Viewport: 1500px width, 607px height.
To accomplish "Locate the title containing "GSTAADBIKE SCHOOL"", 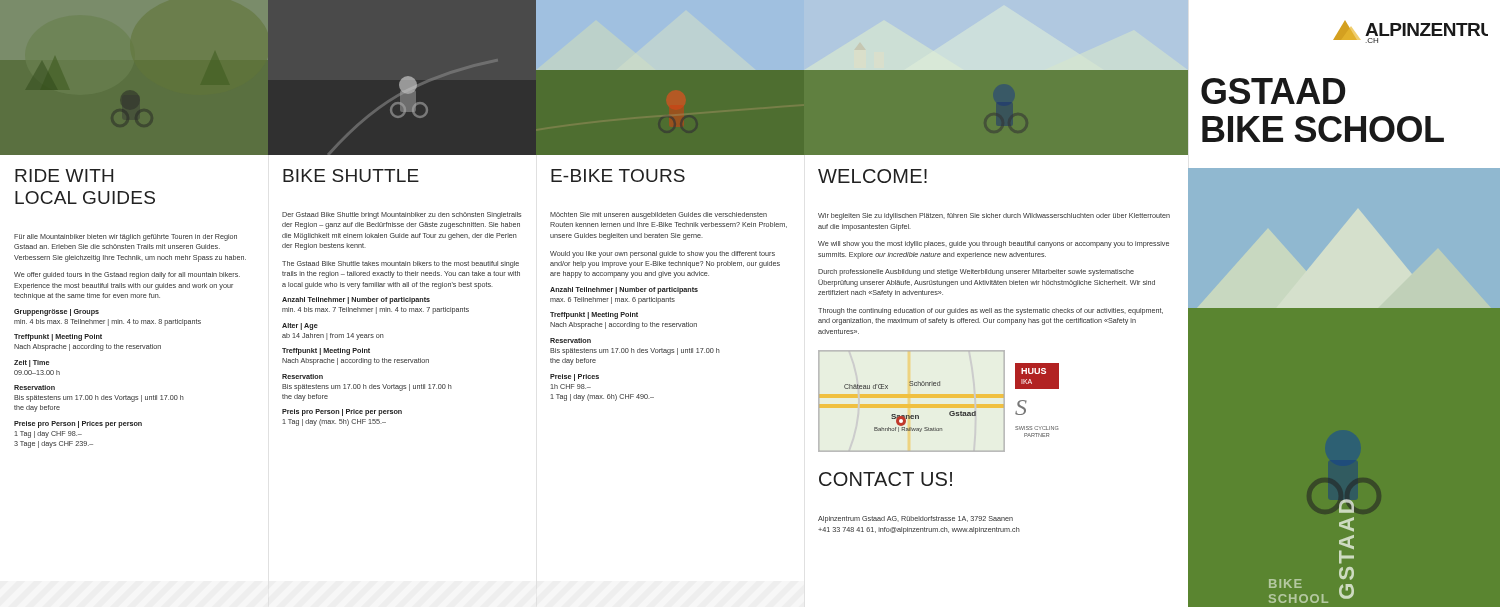I will click(x=1344, y=110).
